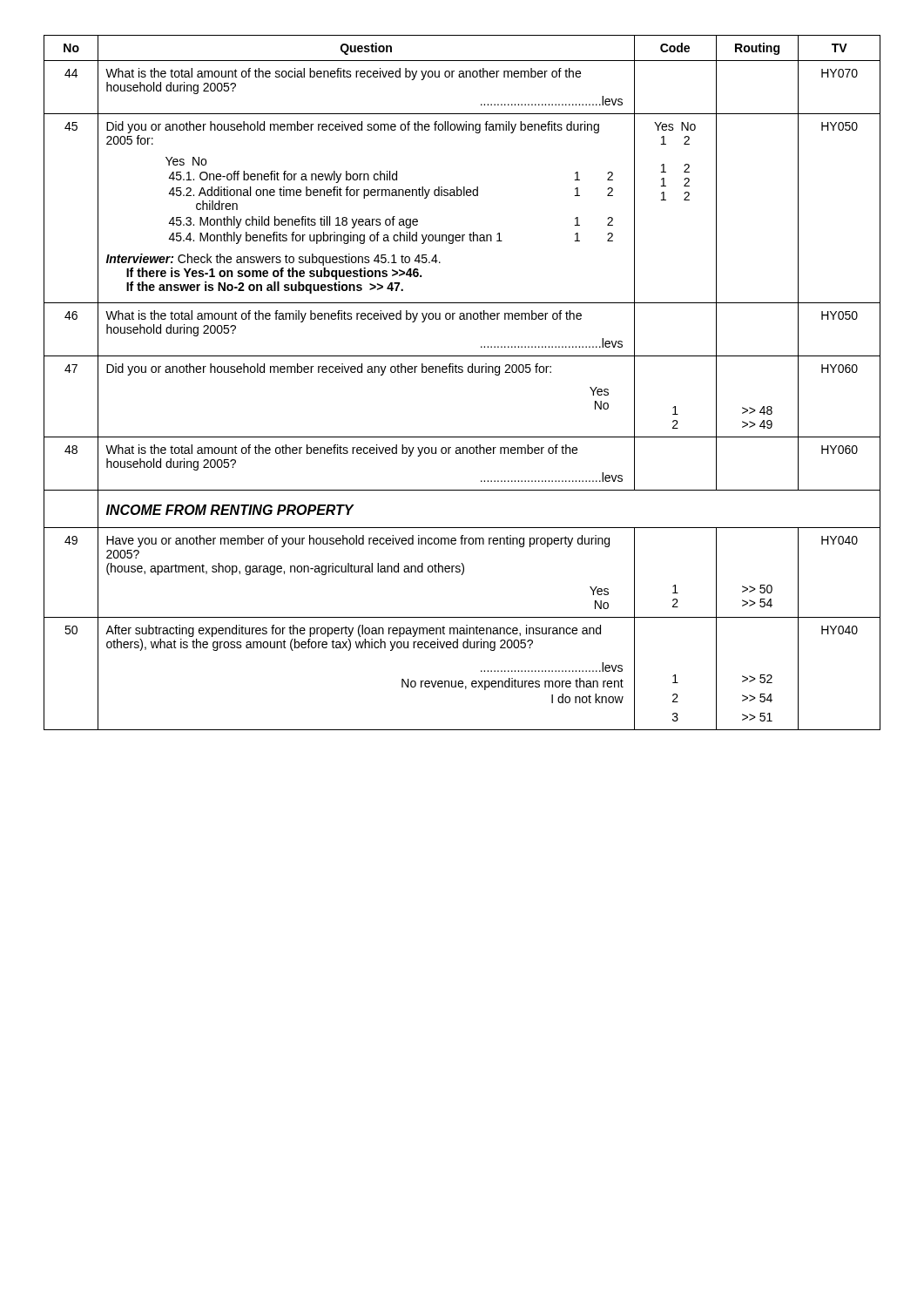Find a table

point(462,383)
